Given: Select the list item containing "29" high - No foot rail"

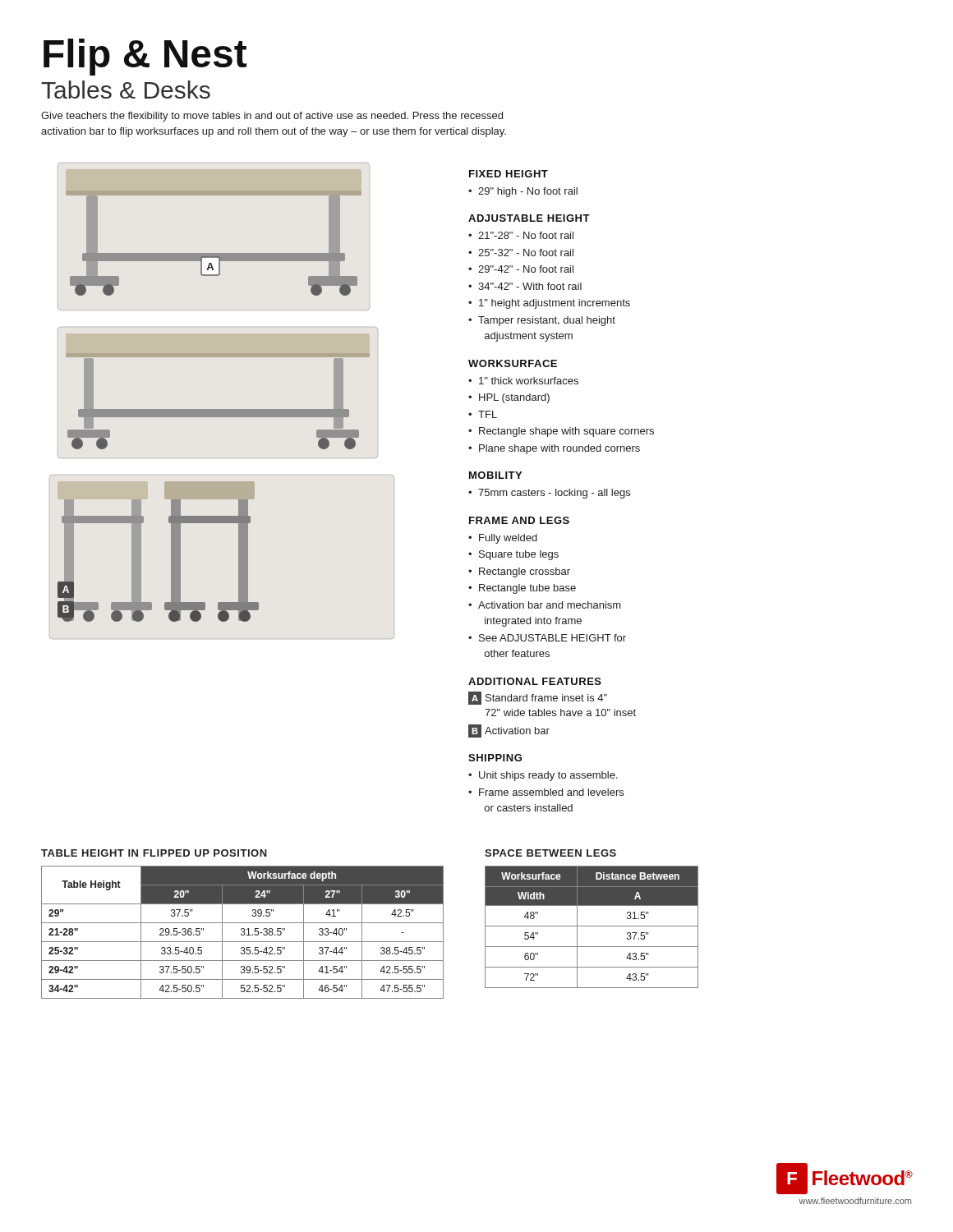Looking at the screenshot, I should pos(528,191).
